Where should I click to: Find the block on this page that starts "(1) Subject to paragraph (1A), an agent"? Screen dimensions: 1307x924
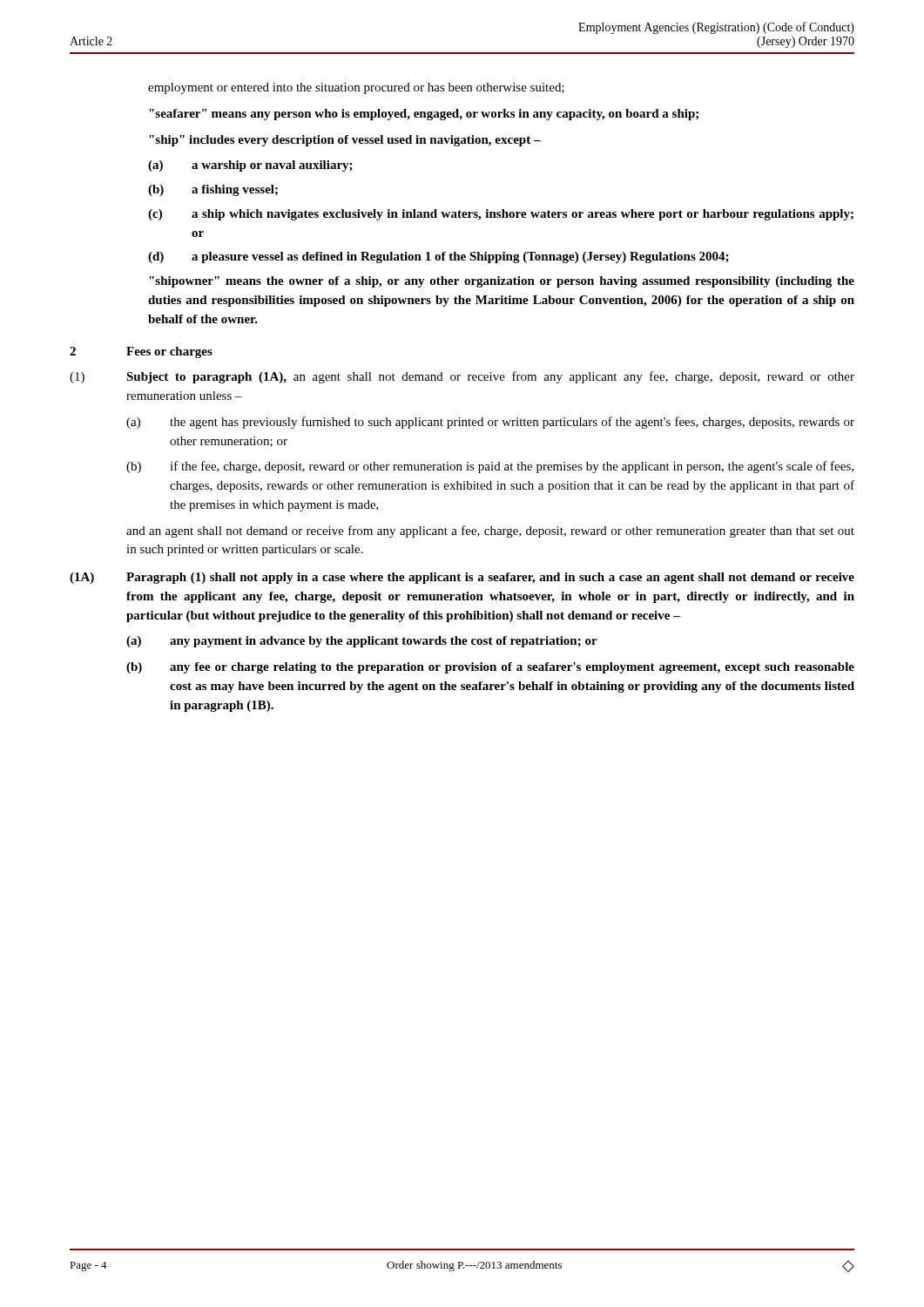[x=462, y=387]
